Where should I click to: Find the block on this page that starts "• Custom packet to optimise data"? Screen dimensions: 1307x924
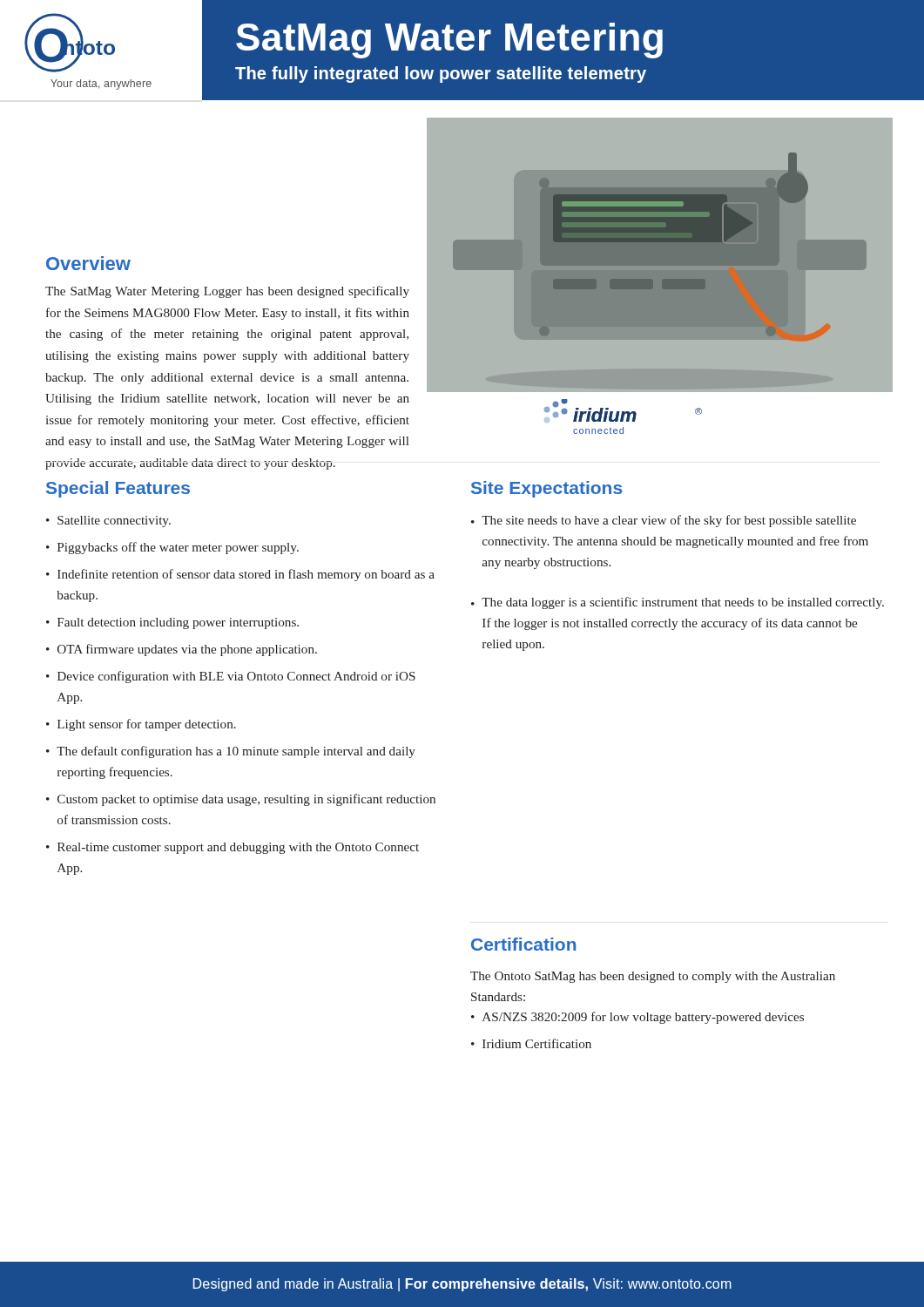coord(241,810)
